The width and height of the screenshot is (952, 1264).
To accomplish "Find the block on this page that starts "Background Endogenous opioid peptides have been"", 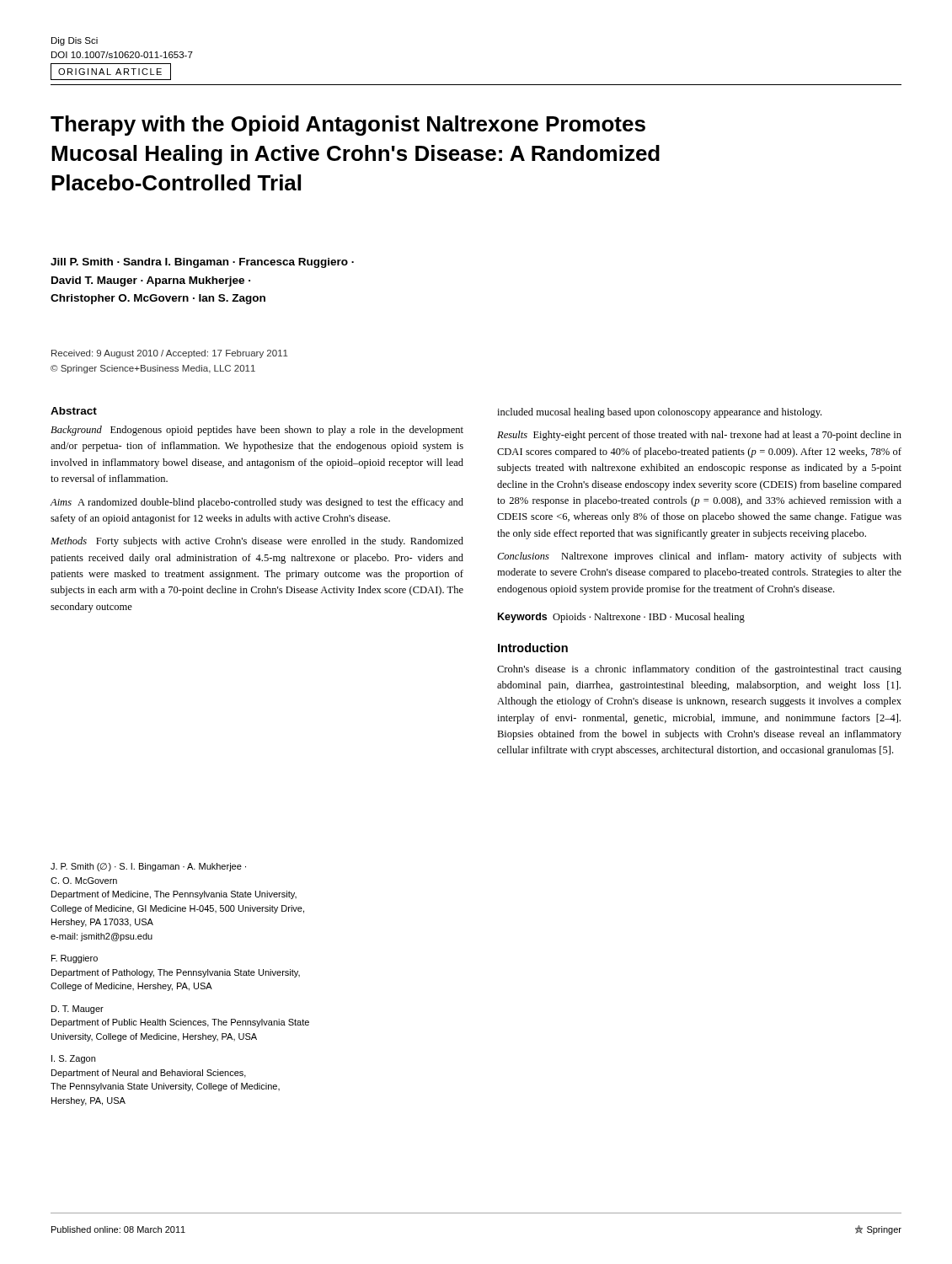I will click(x=257, y=454).
